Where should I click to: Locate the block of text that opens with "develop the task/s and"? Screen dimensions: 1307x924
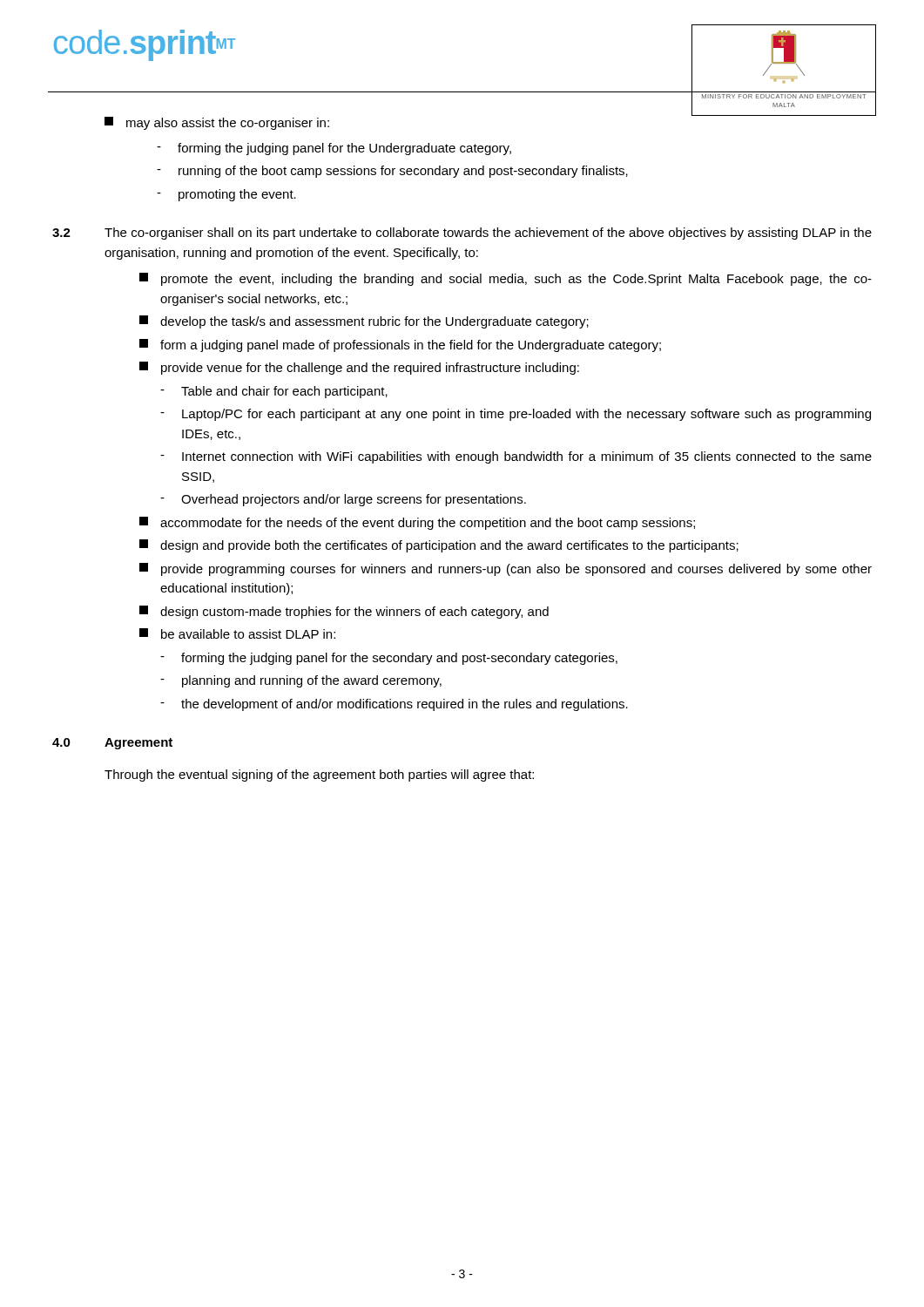click(506, 322)
